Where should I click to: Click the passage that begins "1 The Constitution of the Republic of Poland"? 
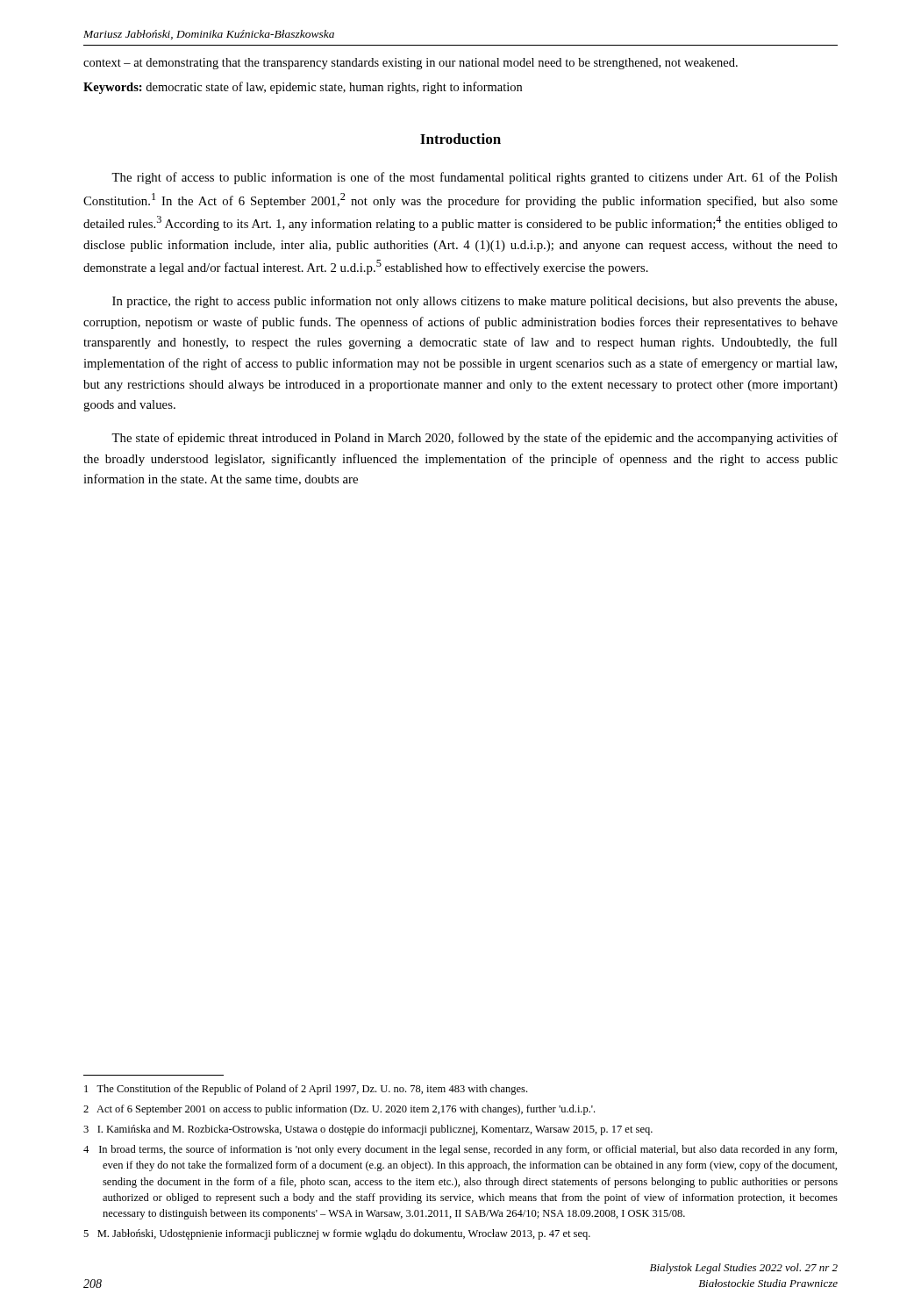306,1089
